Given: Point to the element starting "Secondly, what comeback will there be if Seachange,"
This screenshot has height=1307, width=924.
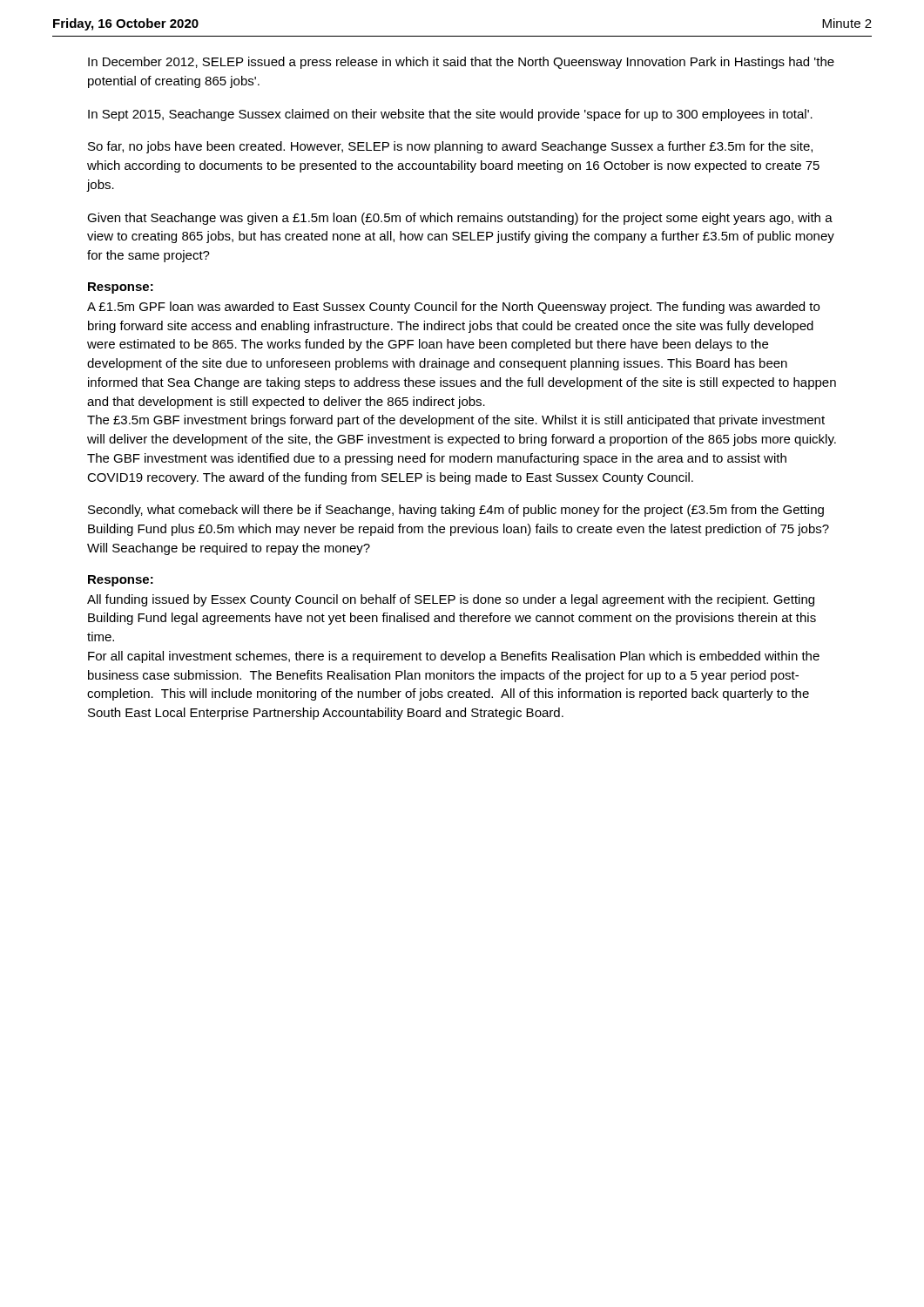Looking at the screenshot, I should click(458, 528).
